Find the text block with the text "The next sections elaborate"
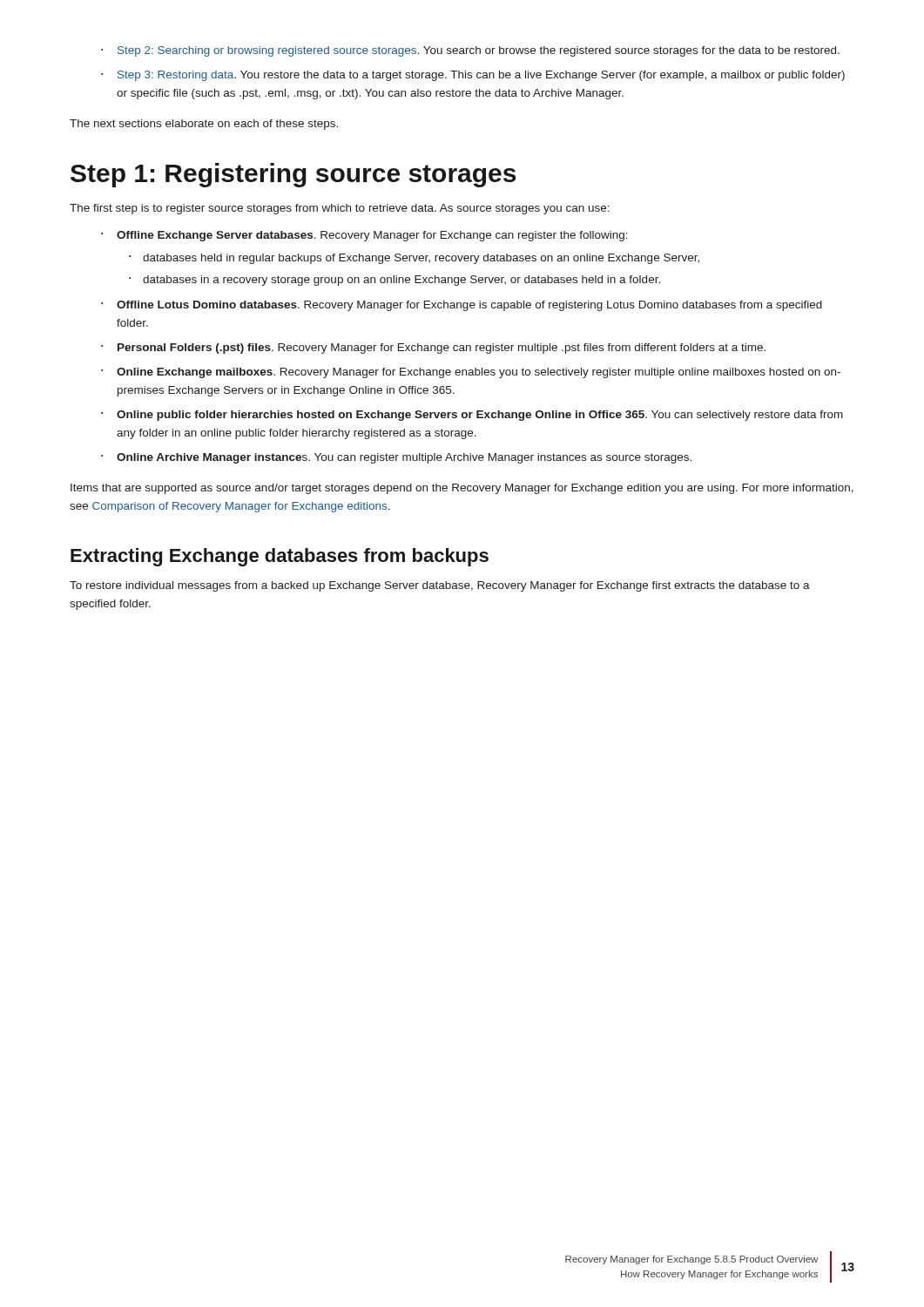This screenshot has width=924, height=1307. pos(204,123)
